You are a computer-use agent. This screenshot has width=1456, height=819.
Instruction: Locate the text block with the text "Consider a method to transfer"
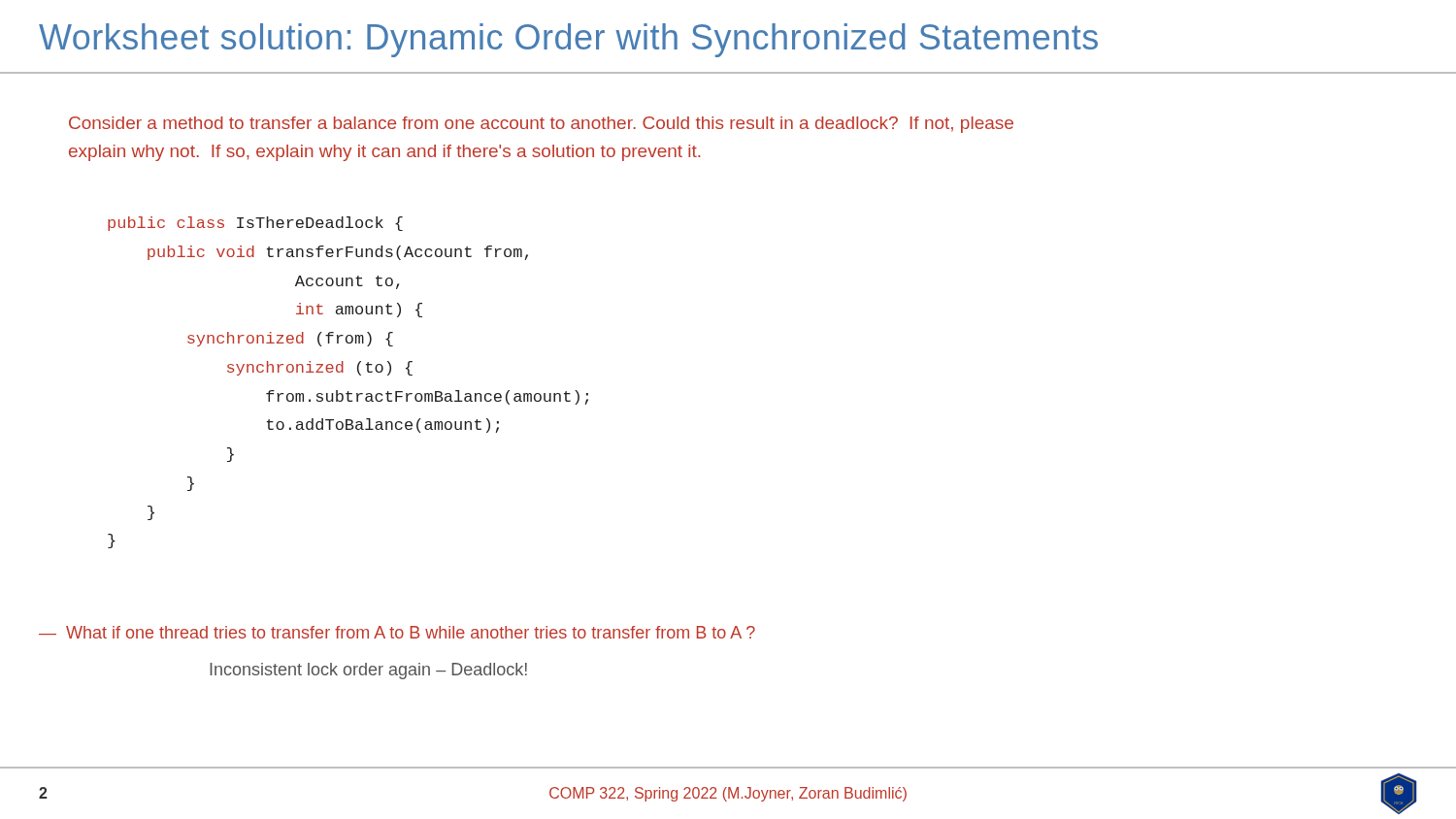pos(541,137)
